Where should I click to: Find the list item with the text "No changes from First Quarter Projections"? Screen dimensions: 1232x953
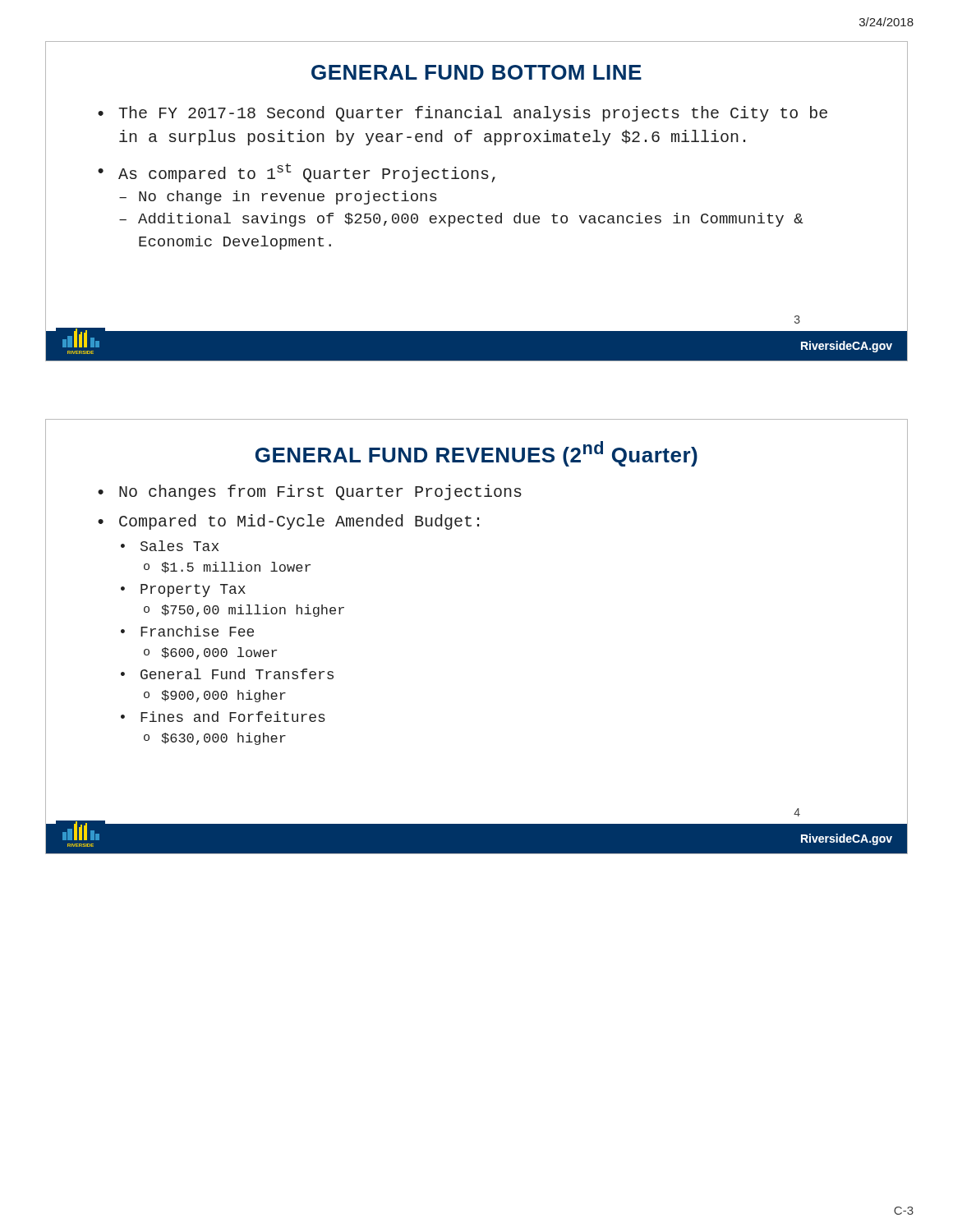pos(320,492)
